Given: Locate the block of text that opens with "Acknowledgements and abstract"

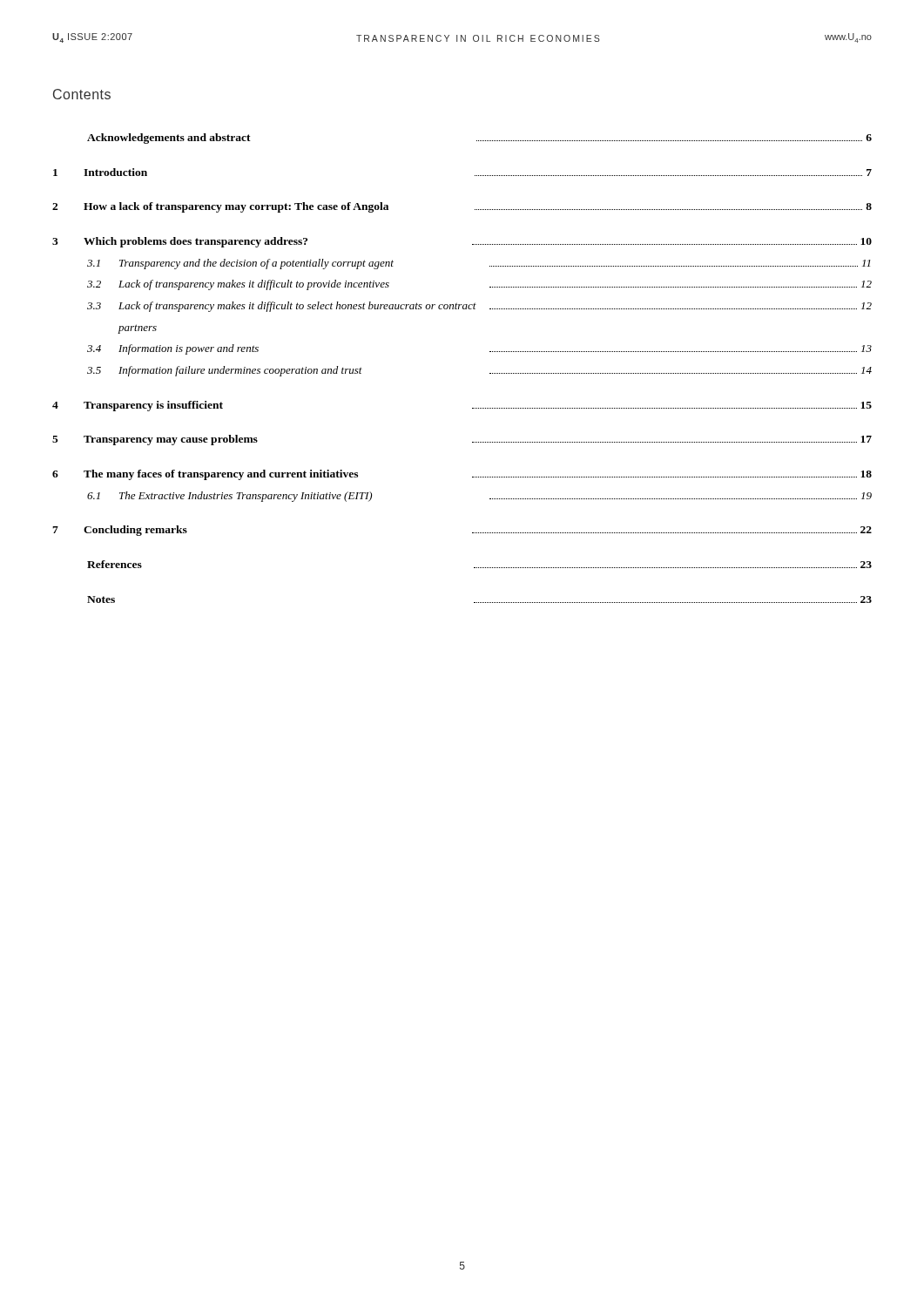Looking at the screenshot, I should click(479, 138).
